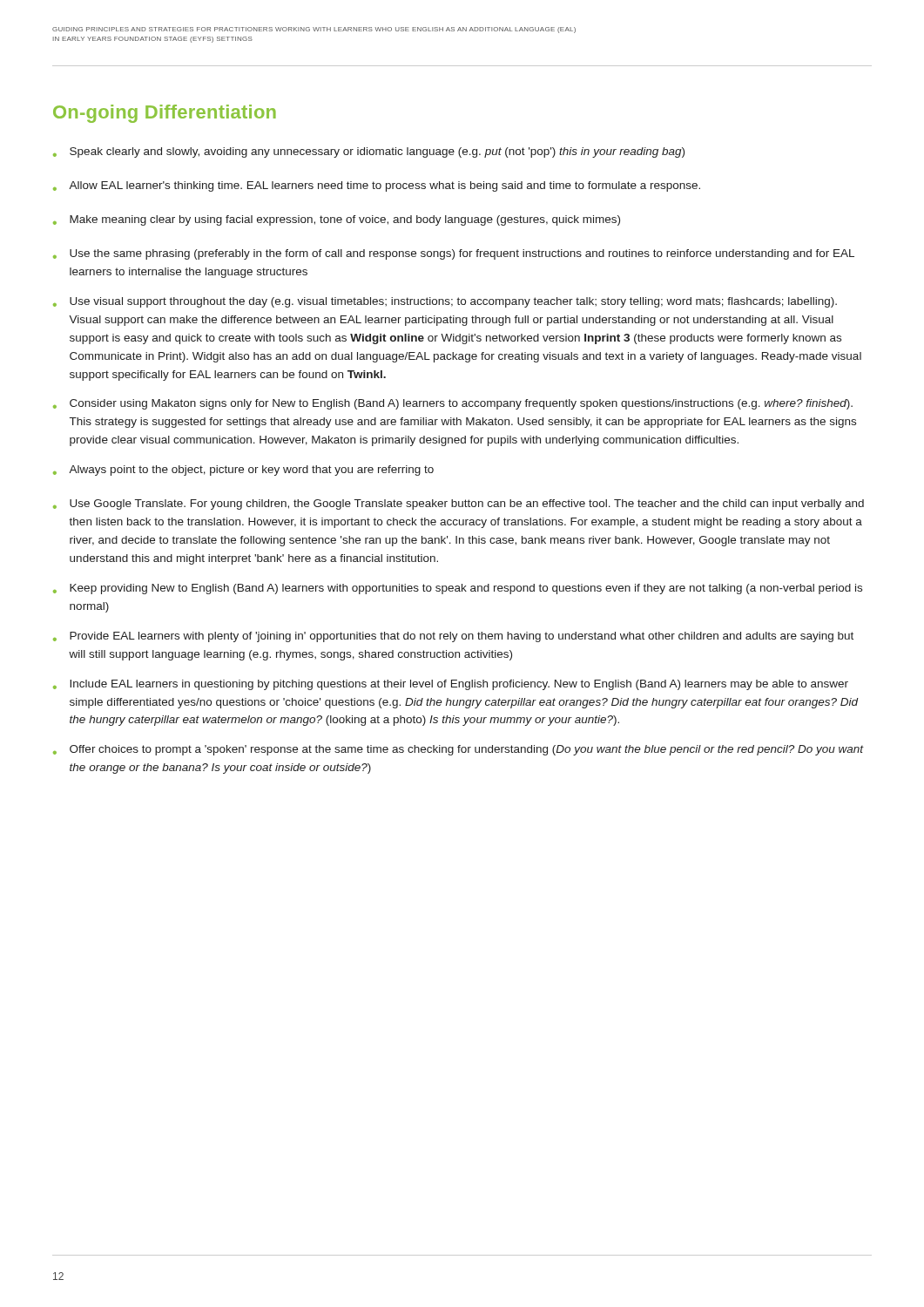The height and width of the screenshot is (1307, 924).
Task: Select the list item with the text "• Include EAL learners"
Action: [462, 702]
